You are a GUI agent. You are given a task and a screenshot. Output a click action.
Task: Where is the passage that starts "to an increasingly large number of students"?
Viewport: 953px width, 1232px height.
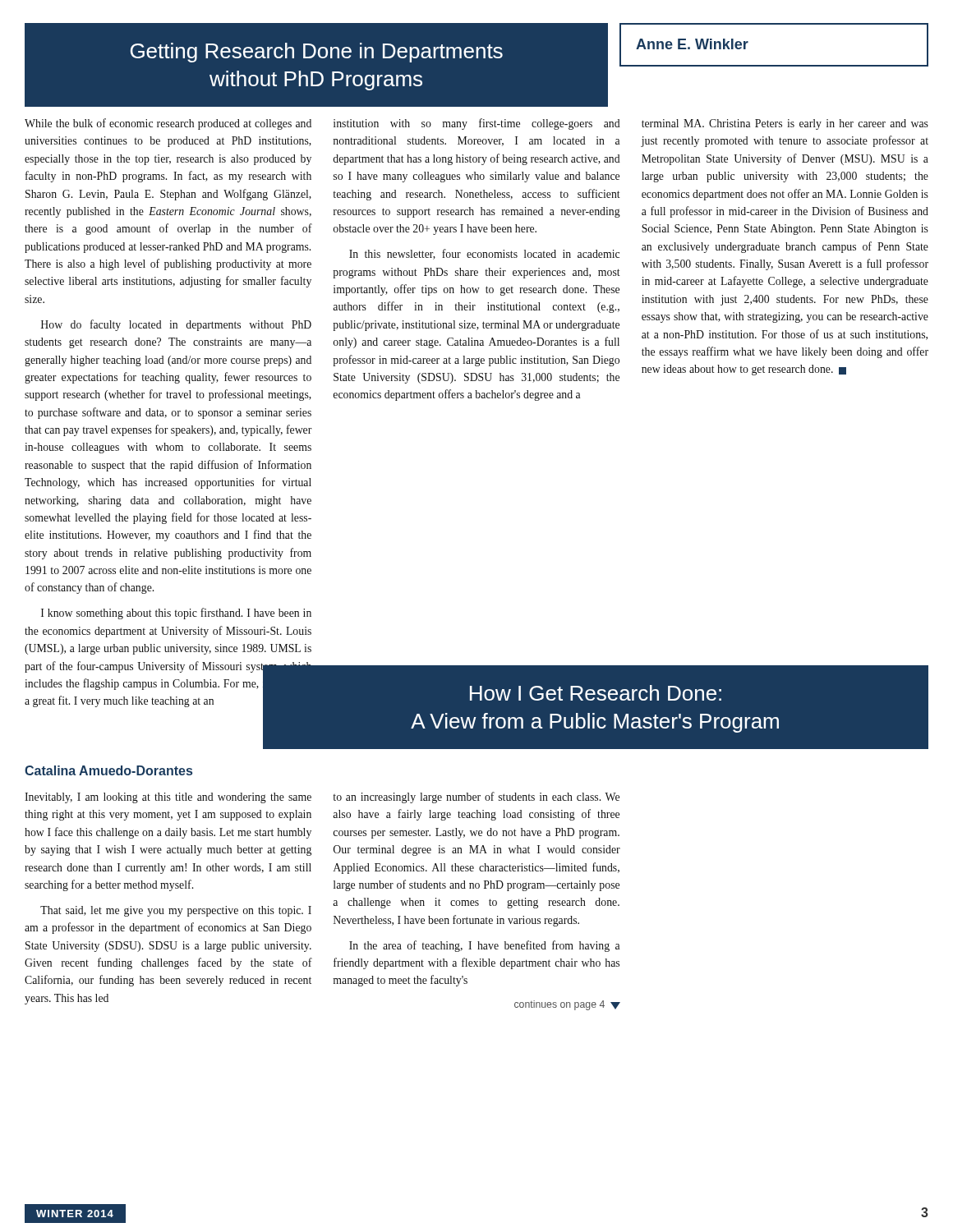tap(476, 901)
